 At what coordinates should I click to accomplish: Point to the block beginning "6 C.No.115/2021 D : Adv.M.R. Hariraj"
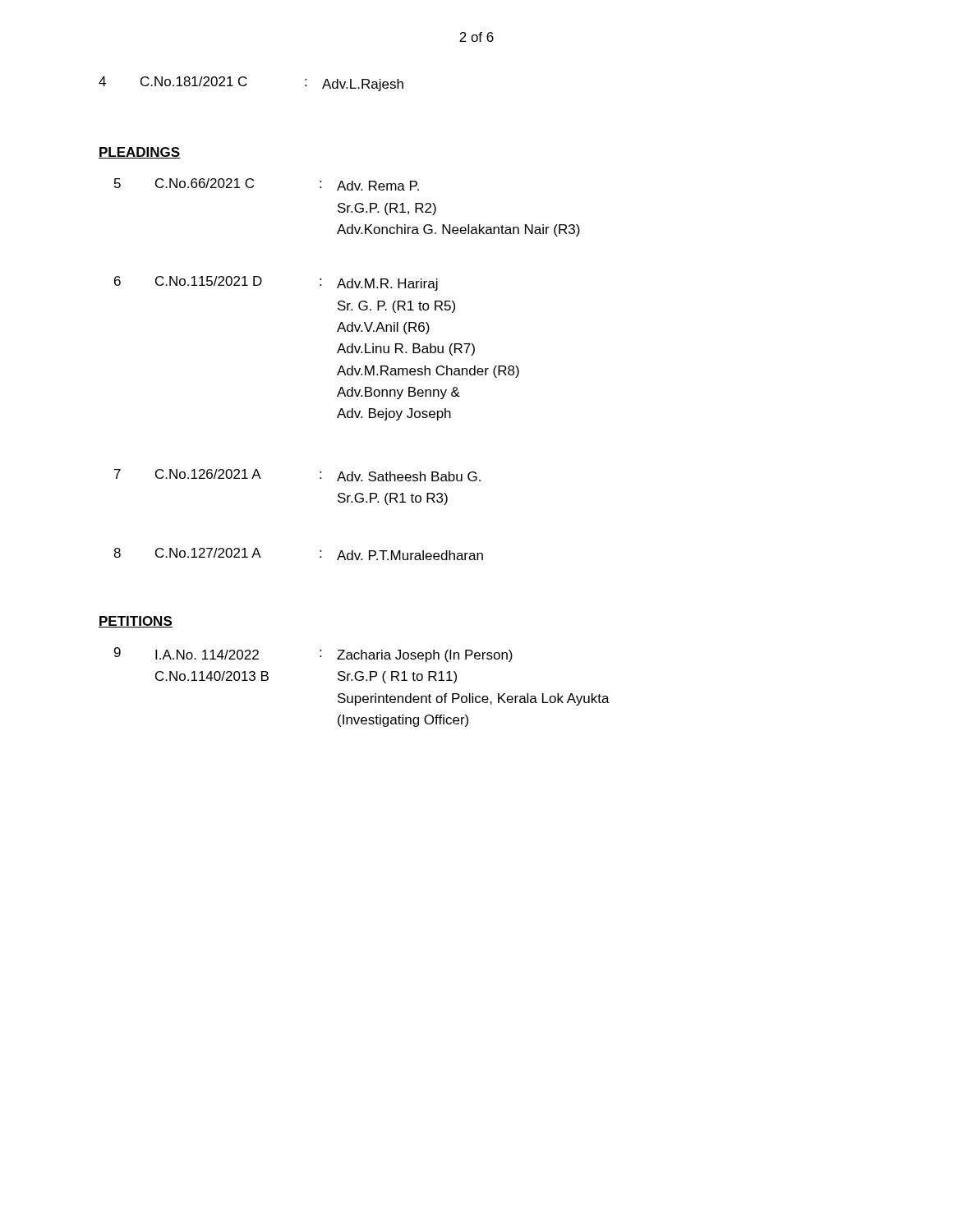point(209,285)
